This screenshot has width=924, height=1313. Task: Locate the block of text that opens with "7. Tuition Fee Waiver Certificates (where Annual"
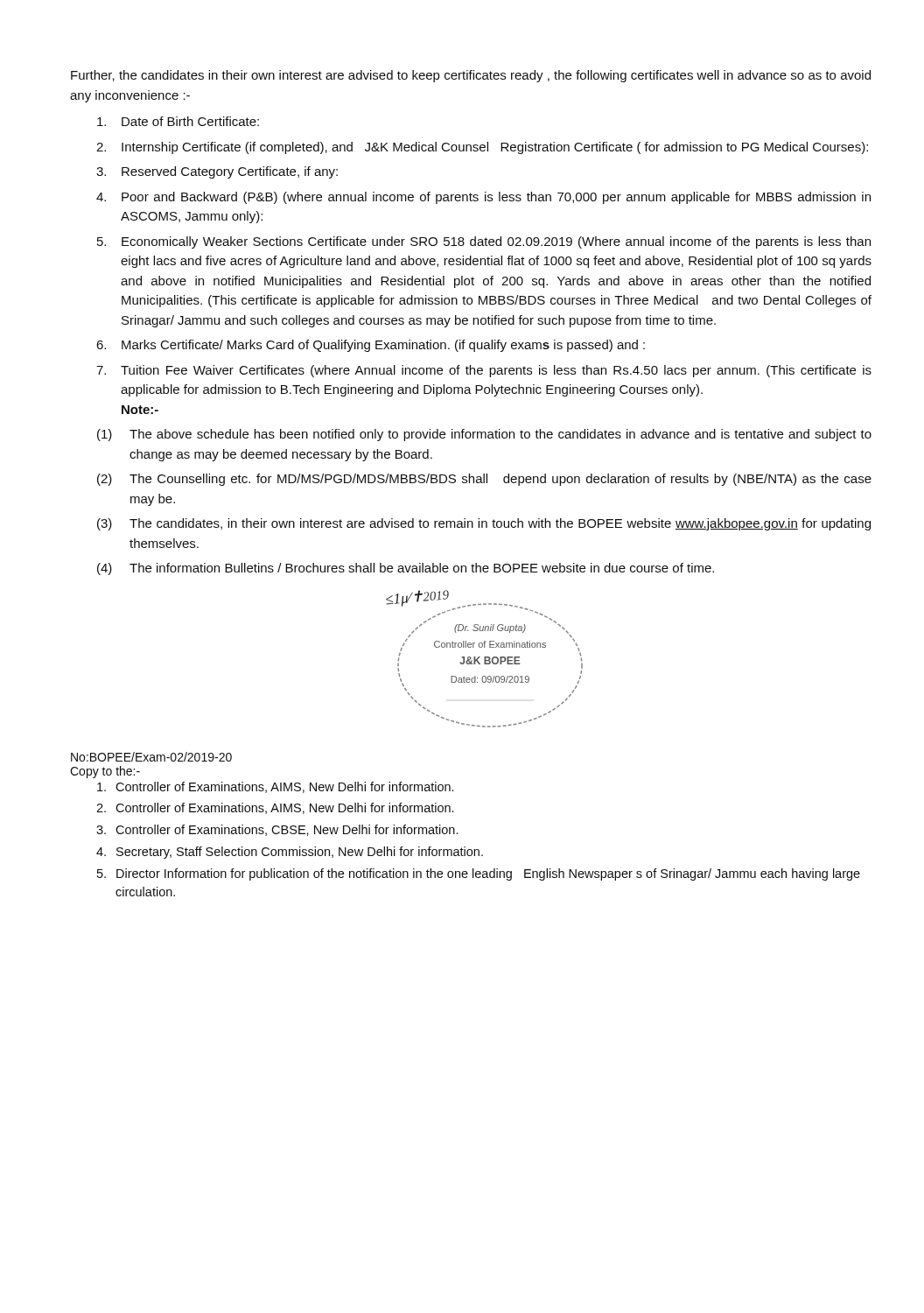[x=484, y=390]
